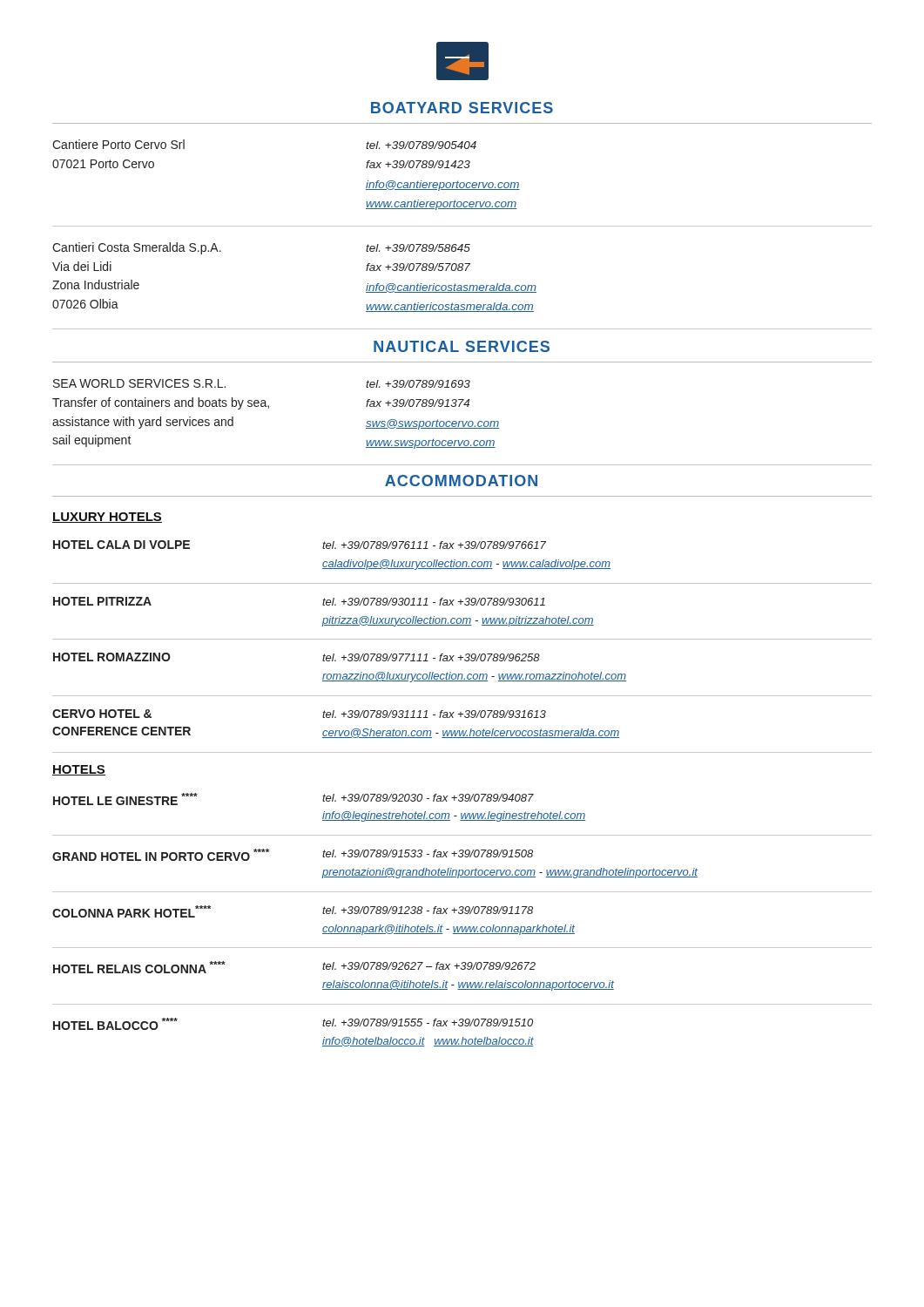Where is the passage that starts "Cantieri Costa Smeralda S.p.A."?
Image resolution: width=924 pixels, height=1307 pixels.
coord(462,278)
